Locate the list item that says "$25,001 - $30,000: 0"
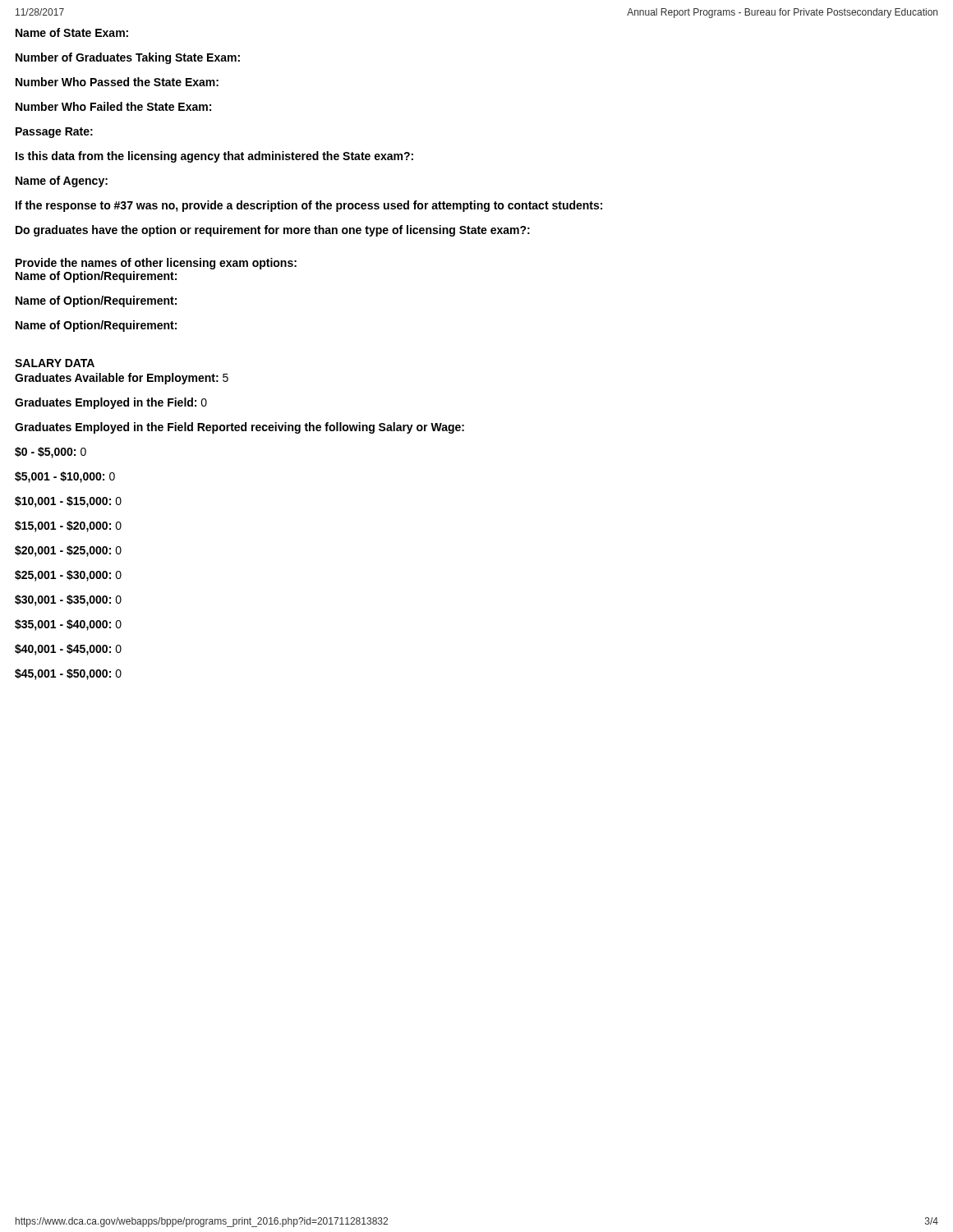Screen dimensions: 1232x953 point(68,575)
